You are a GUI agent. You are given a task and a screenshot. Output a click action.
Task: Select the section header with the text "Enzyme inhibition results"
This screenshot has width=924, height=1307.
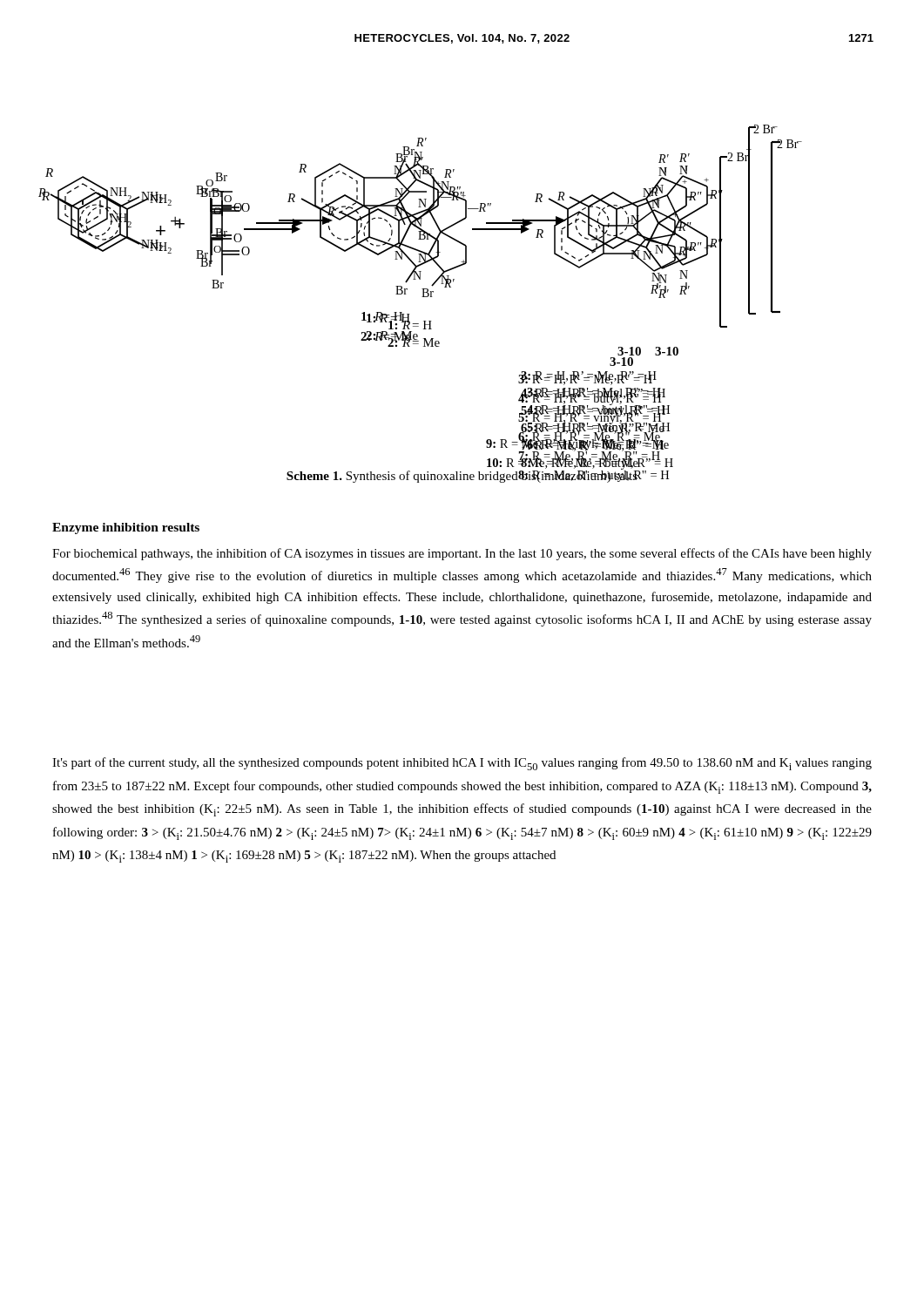pyautogui.click(x=126, y=527)
